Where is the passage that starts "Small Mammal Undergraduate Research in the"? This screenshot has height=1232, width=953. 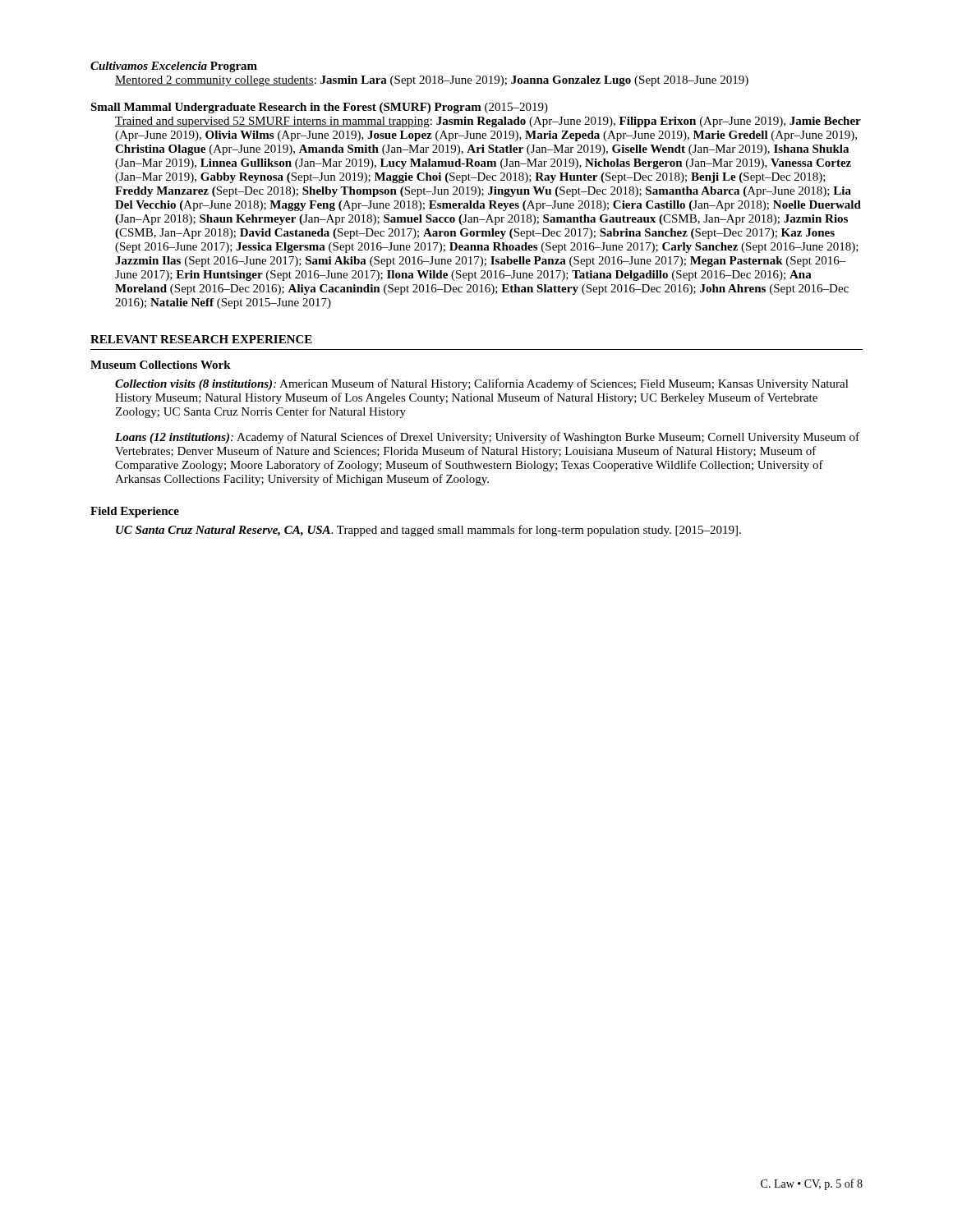pos(476,205)
